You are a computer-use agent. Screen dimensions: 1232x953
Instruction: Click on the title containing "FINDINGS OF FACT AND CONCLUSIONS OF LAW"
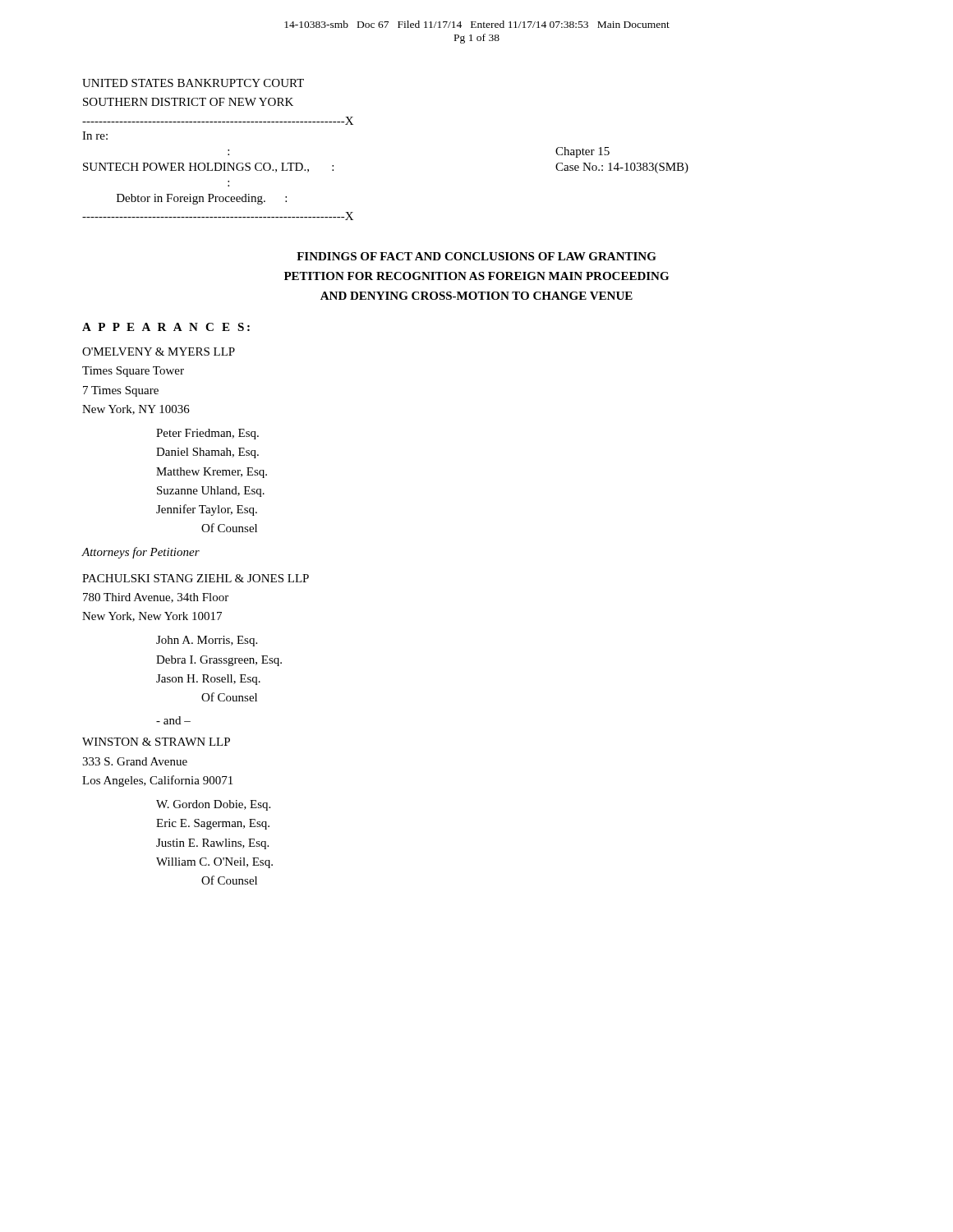coord(476,276)
